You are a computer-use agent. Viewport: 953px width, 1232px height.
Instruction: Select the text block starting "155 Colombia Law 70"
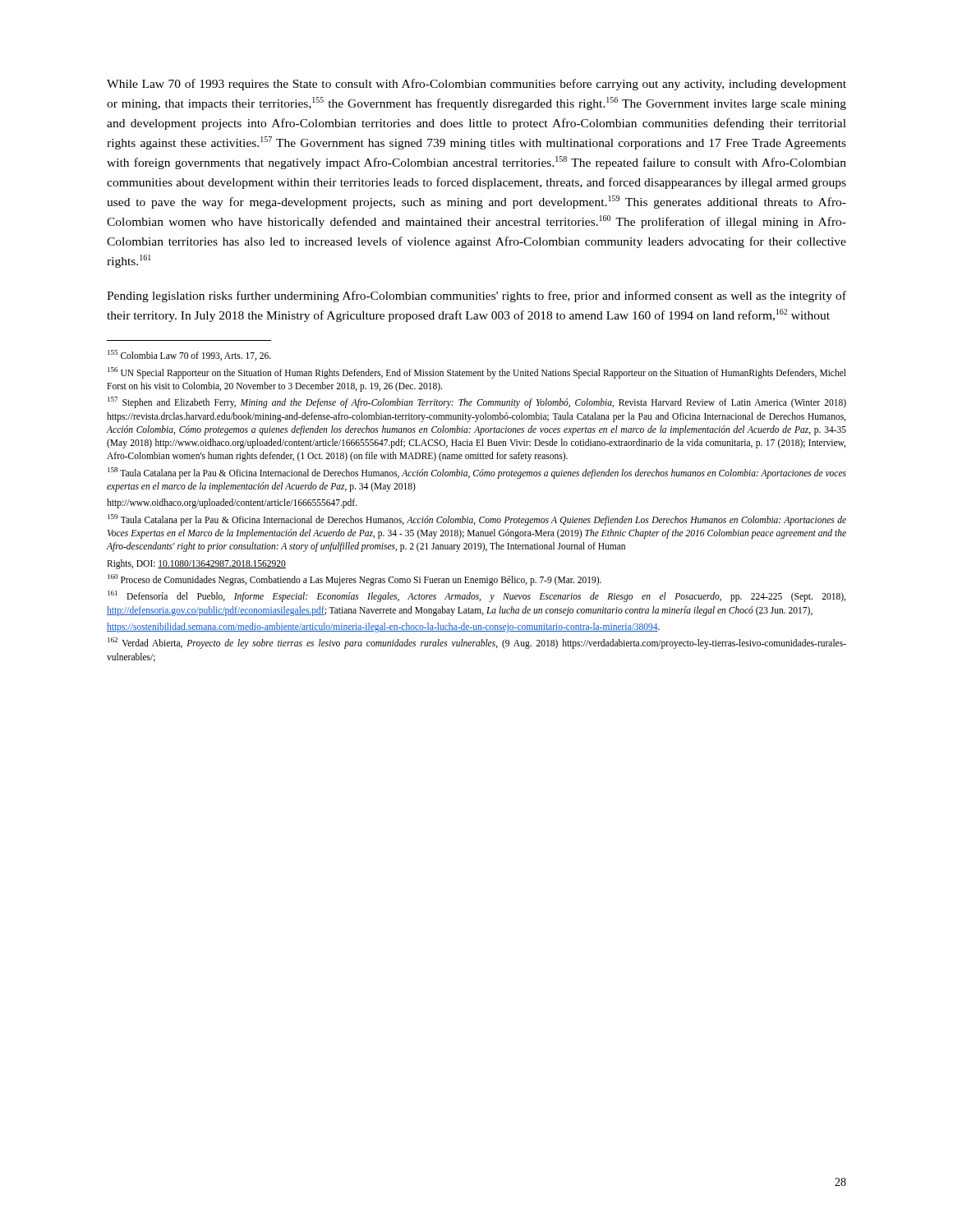coord(189,355)
